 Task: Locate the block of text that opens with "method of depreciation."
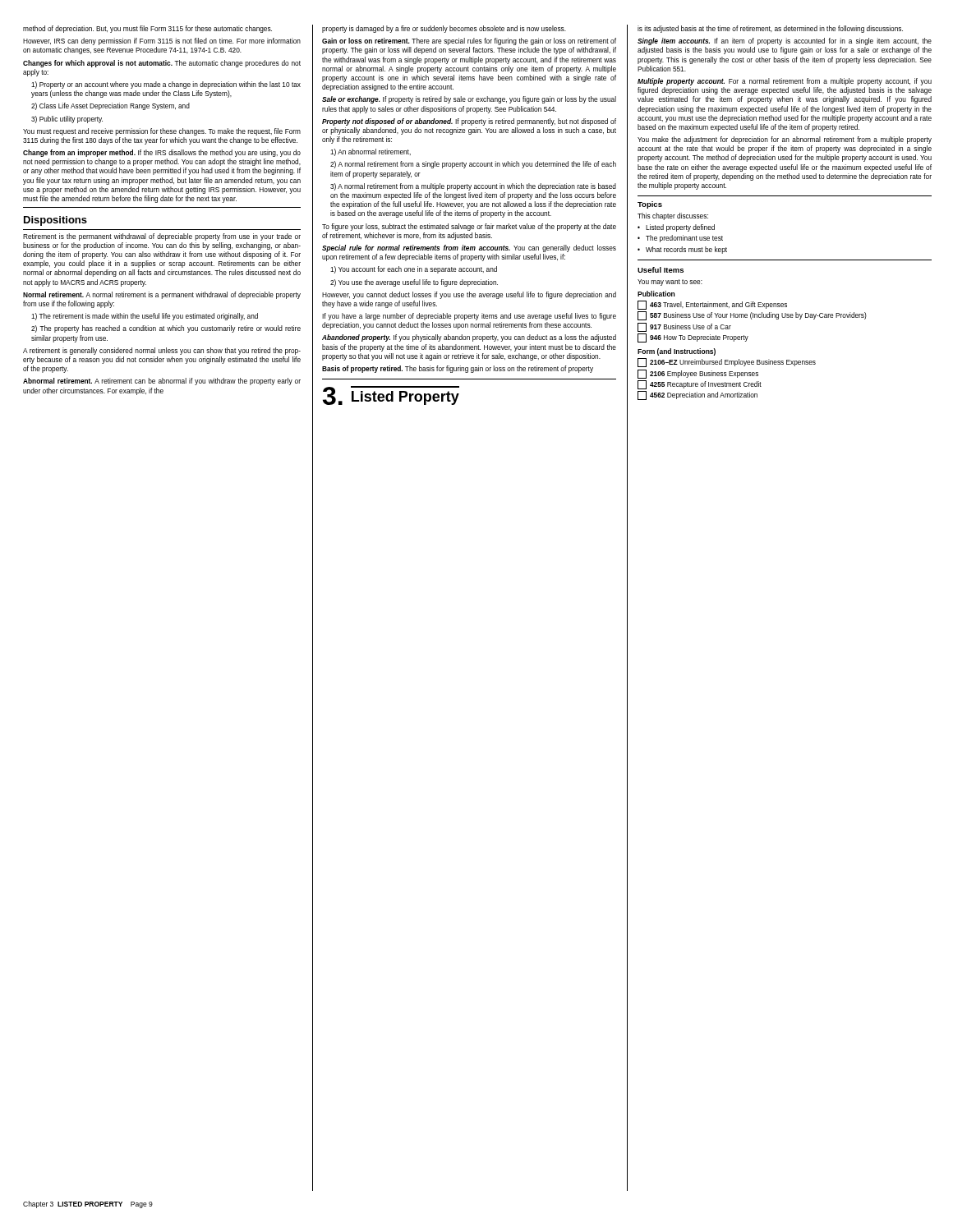click(162, 51)
